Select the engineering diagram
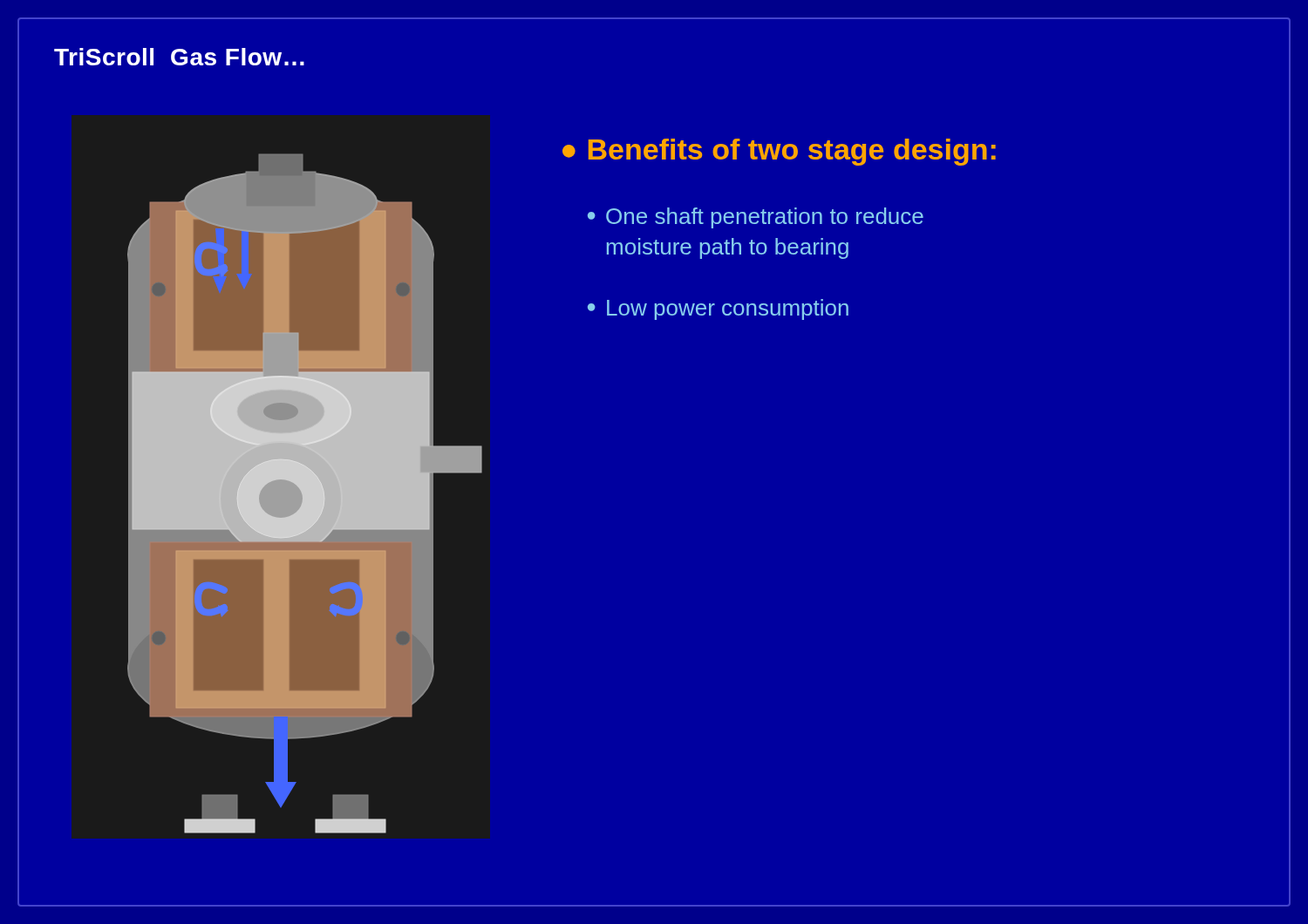Image resolution: width=1308 pixels, height=924 pixels. pyautogui.click(x=281, y=477)
